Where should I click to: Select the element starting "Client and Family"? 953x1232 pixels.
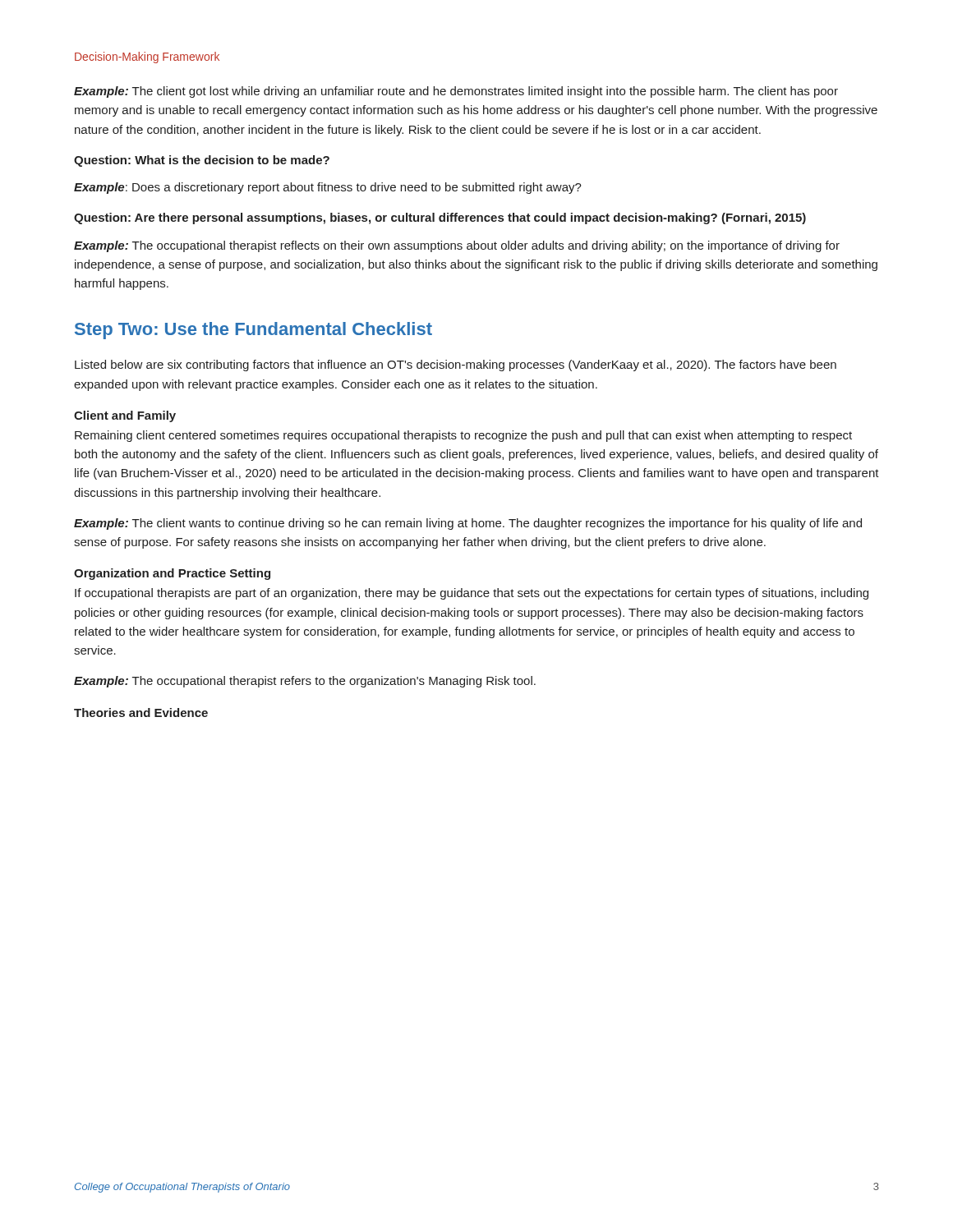(x=125, y=415)
